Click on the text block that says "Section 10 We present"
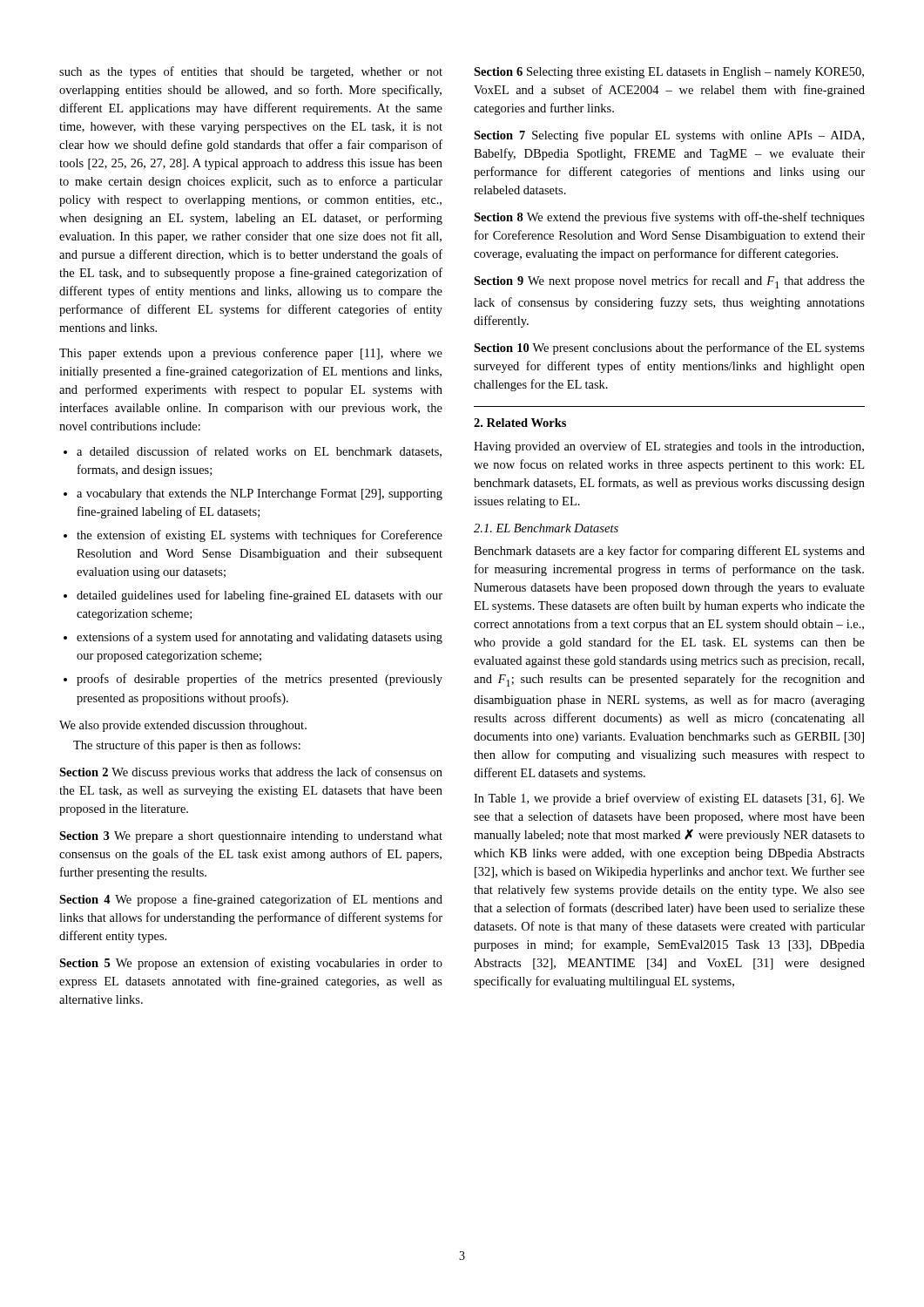The height and width of the screenshot is (1307, 924). click(x=669, y=366)
